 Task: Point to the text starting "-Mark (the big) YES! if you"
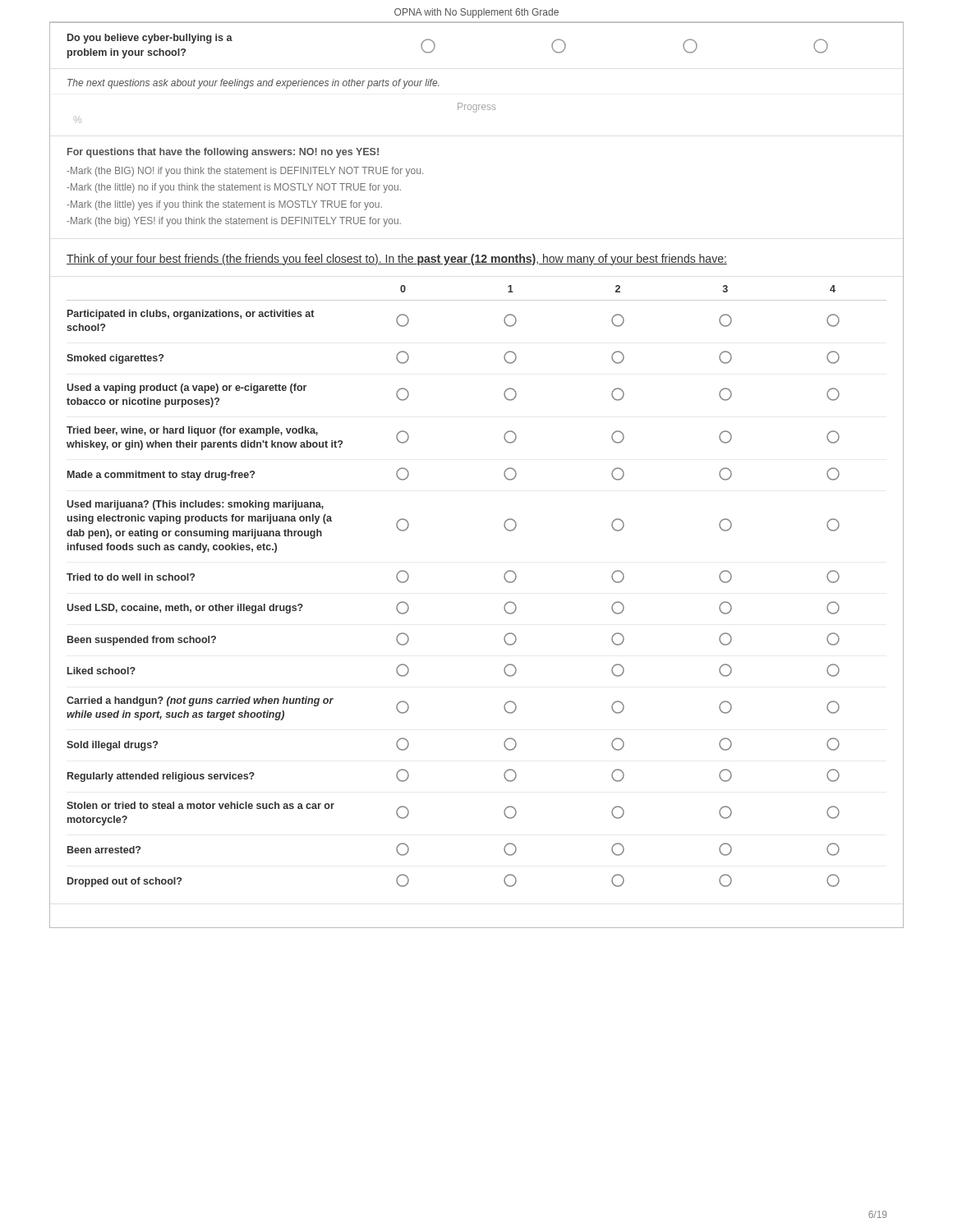pyautogui.click(x=234, y=221)
